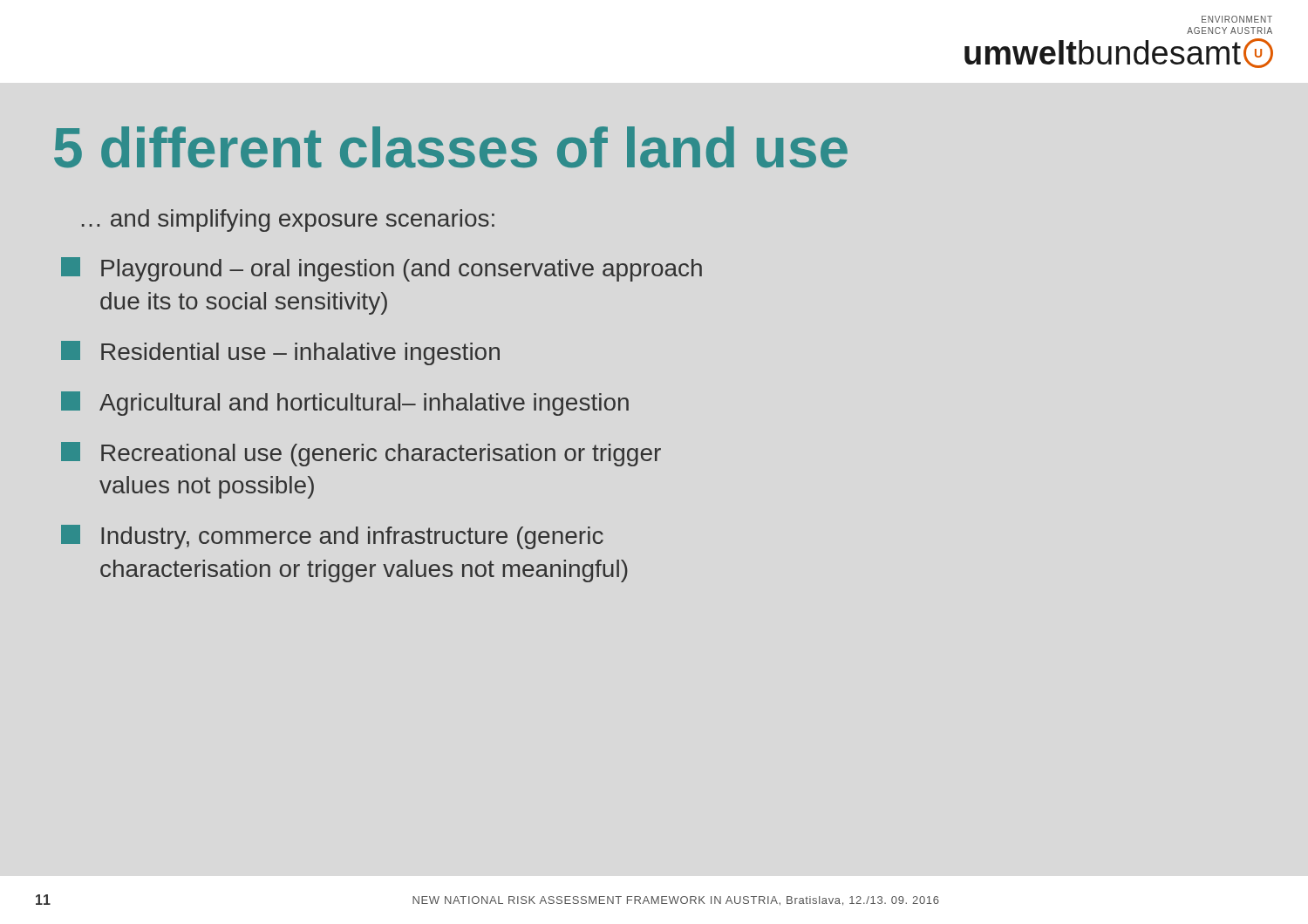The image size is (1308, 924).
Task: Select the list item with the text "Playground – oral ingestion (and conservative"
Action: click(382, 285)
